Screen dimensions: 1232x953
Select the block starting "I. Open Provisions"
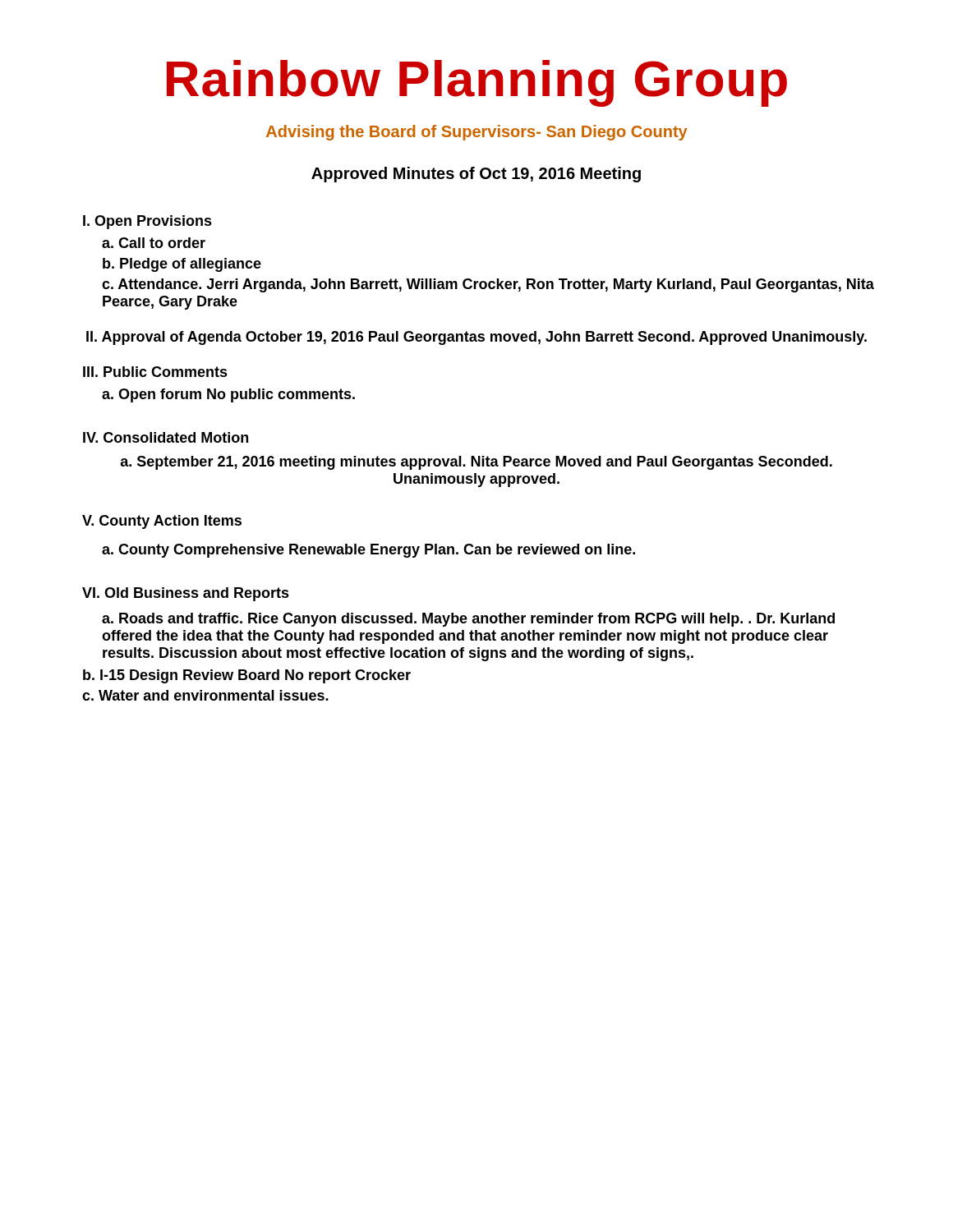click(147, 221)
